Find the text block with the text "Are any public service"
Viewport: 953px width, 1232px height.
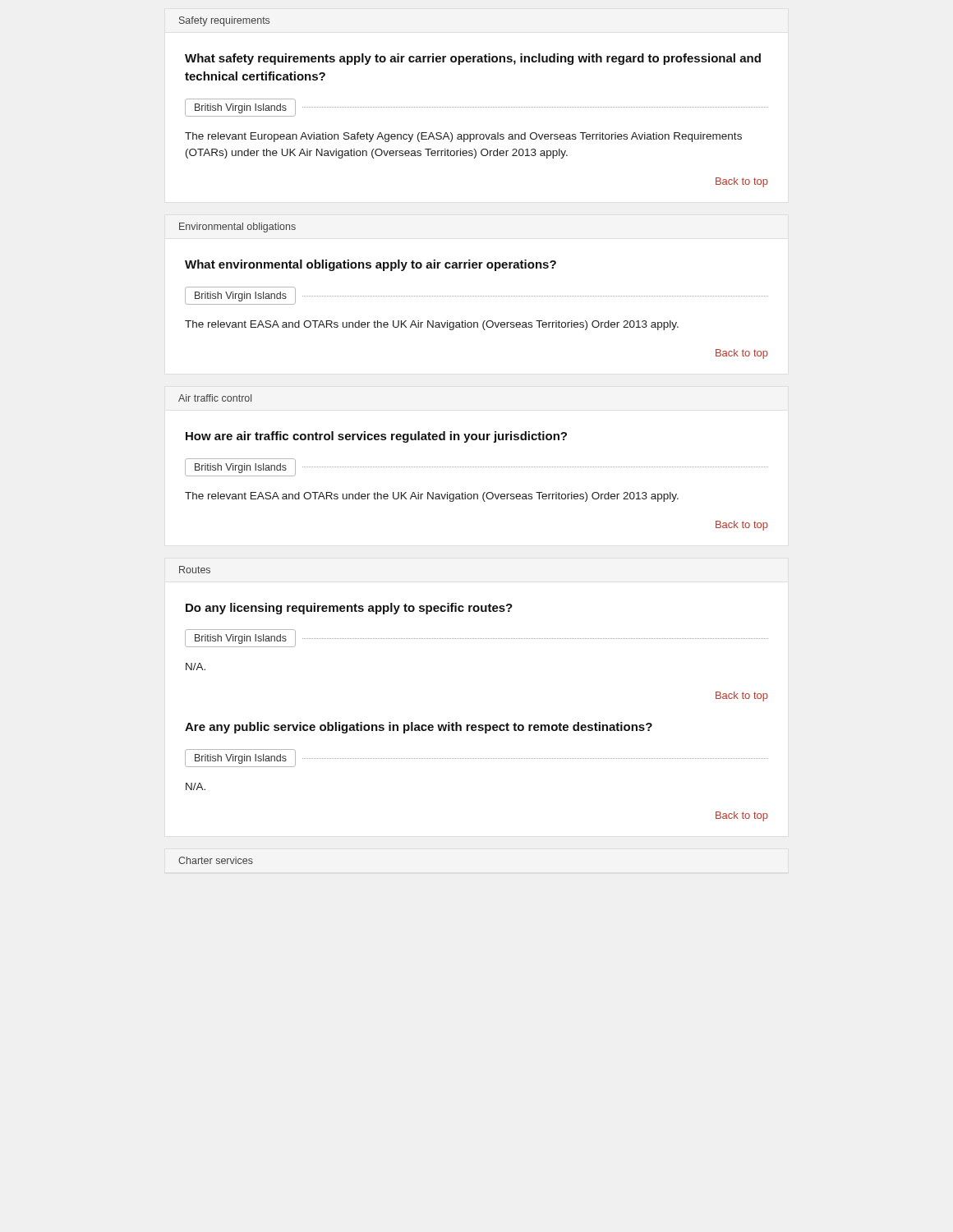419,727
